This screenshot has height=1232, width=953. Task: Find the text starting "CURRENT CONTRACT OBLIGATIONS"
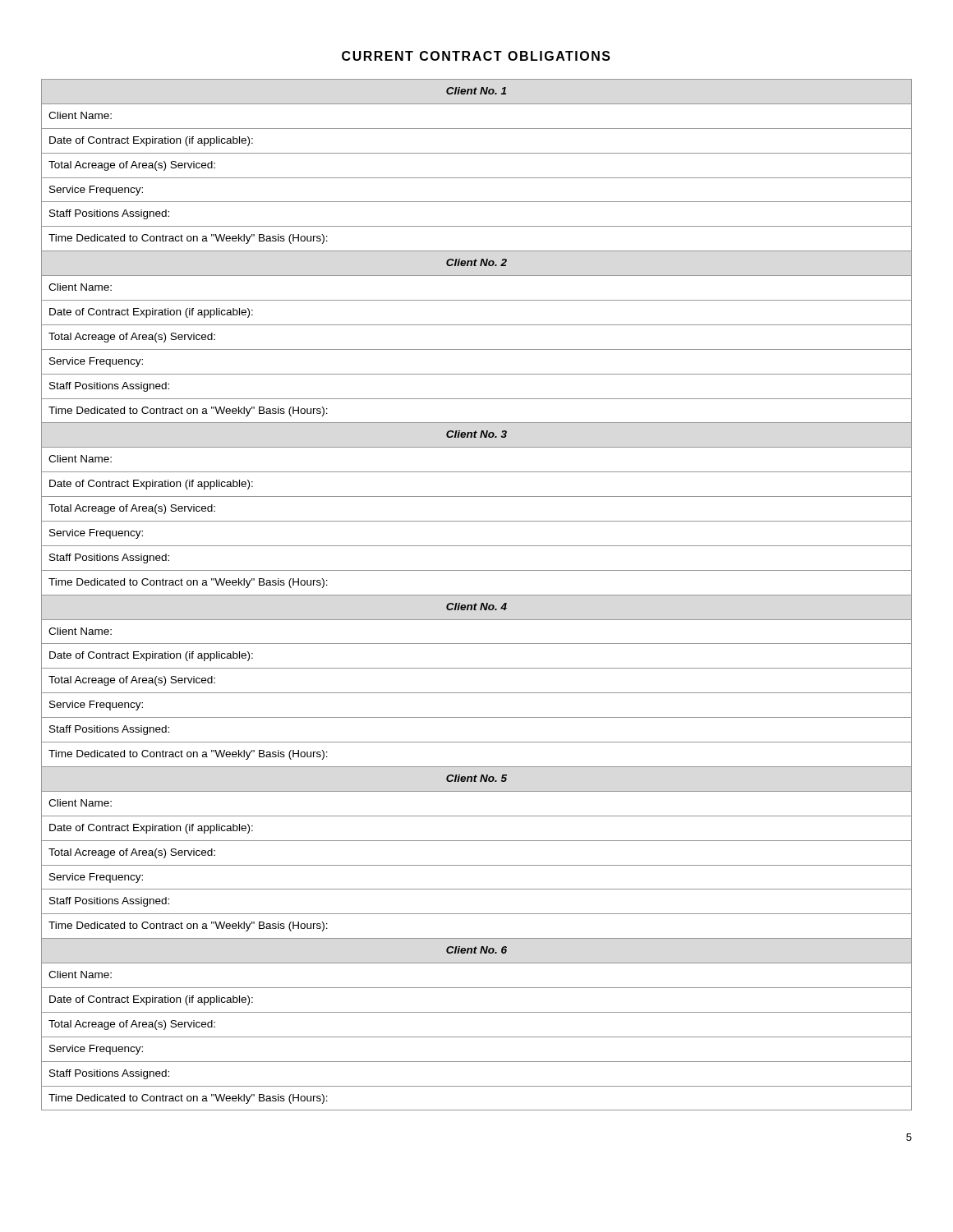[476, 56]
